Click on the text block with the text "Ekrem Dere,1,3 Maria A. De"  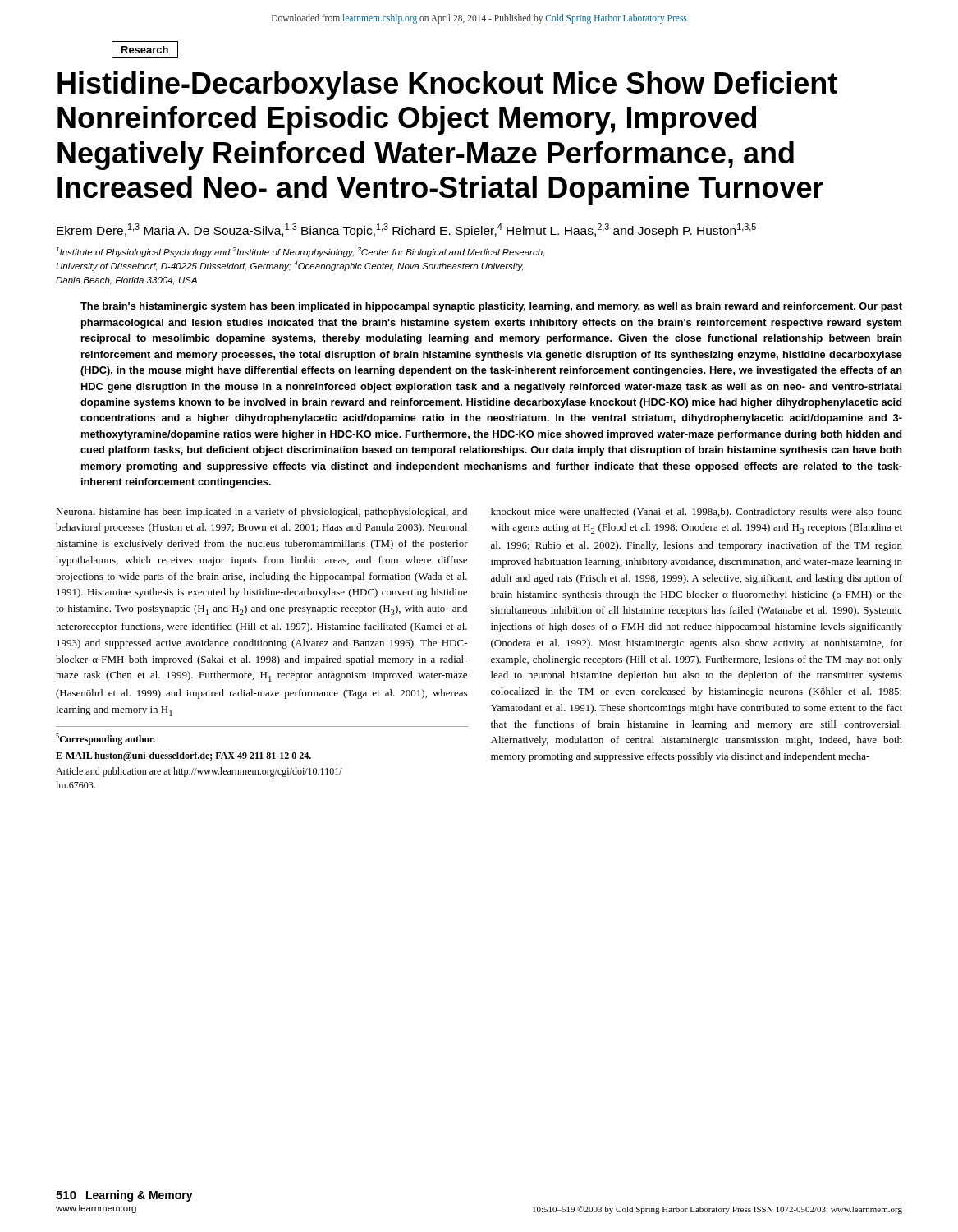coord(406,230)
